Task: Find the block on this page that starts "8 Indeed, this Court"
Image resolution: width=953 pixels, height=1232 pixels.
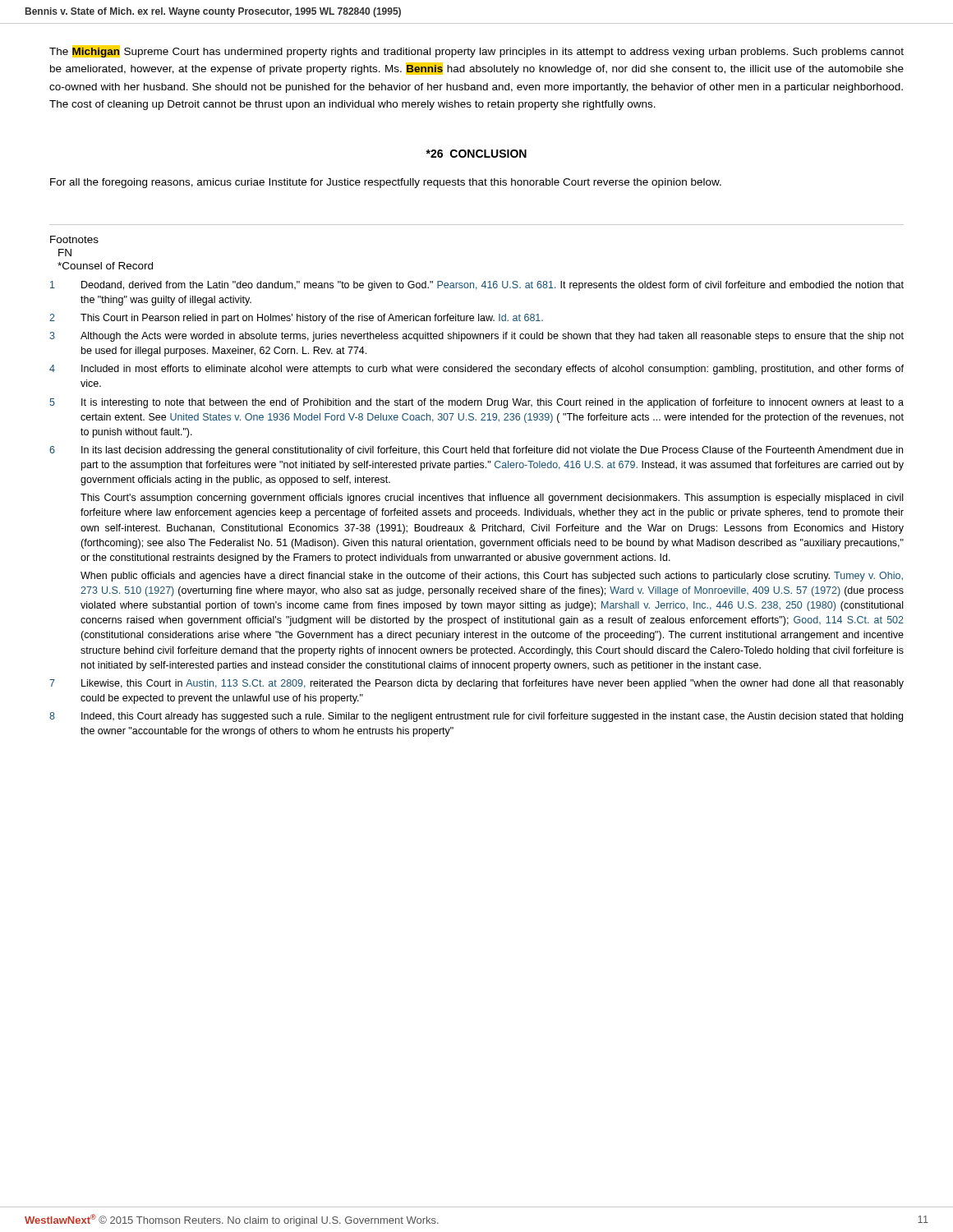Action: 476,724
